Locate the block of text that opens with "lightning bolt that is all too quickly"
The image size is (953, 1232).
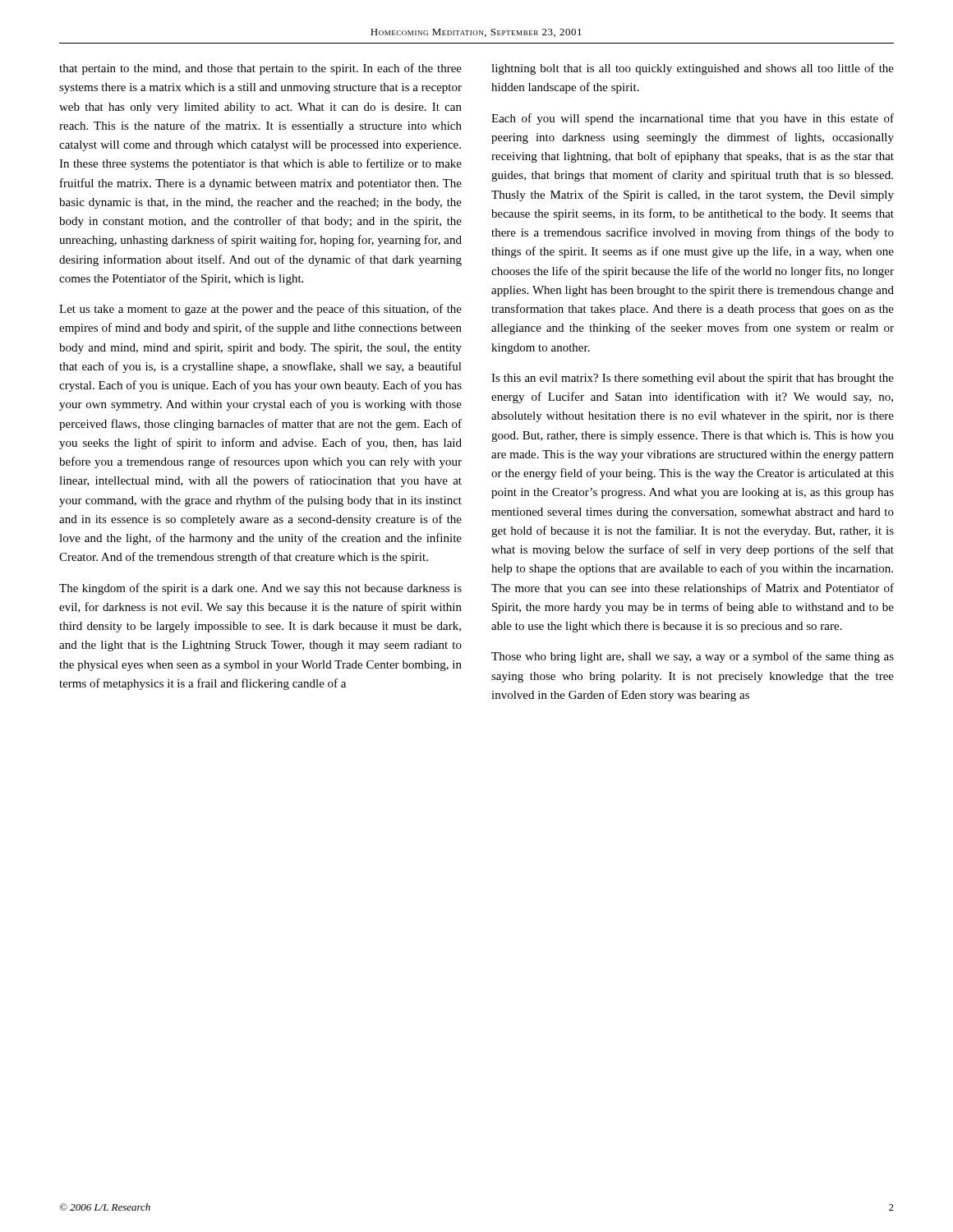click(x=693, y=382)
